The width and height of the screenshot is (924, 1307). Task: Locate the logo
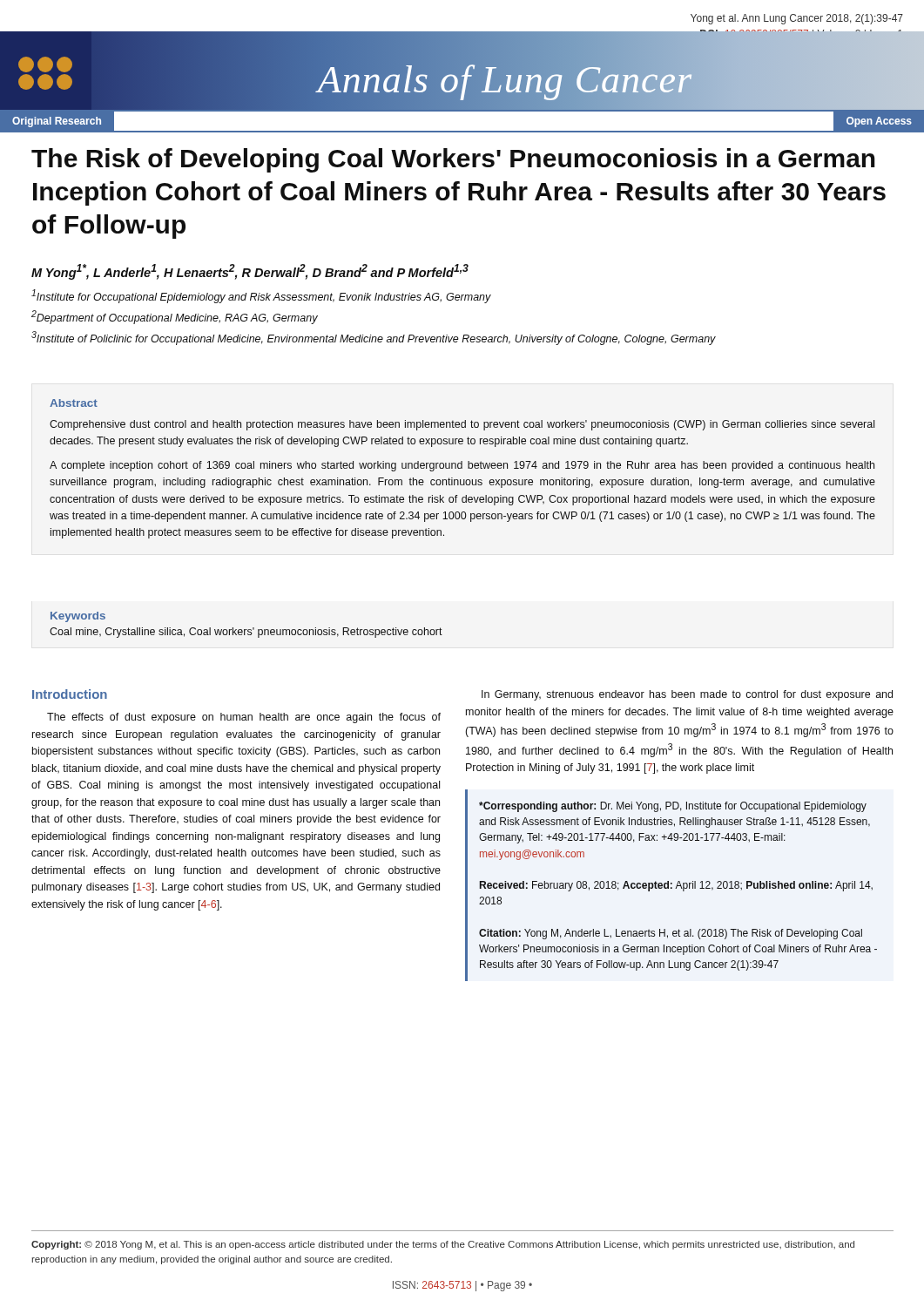coord(462,71)
